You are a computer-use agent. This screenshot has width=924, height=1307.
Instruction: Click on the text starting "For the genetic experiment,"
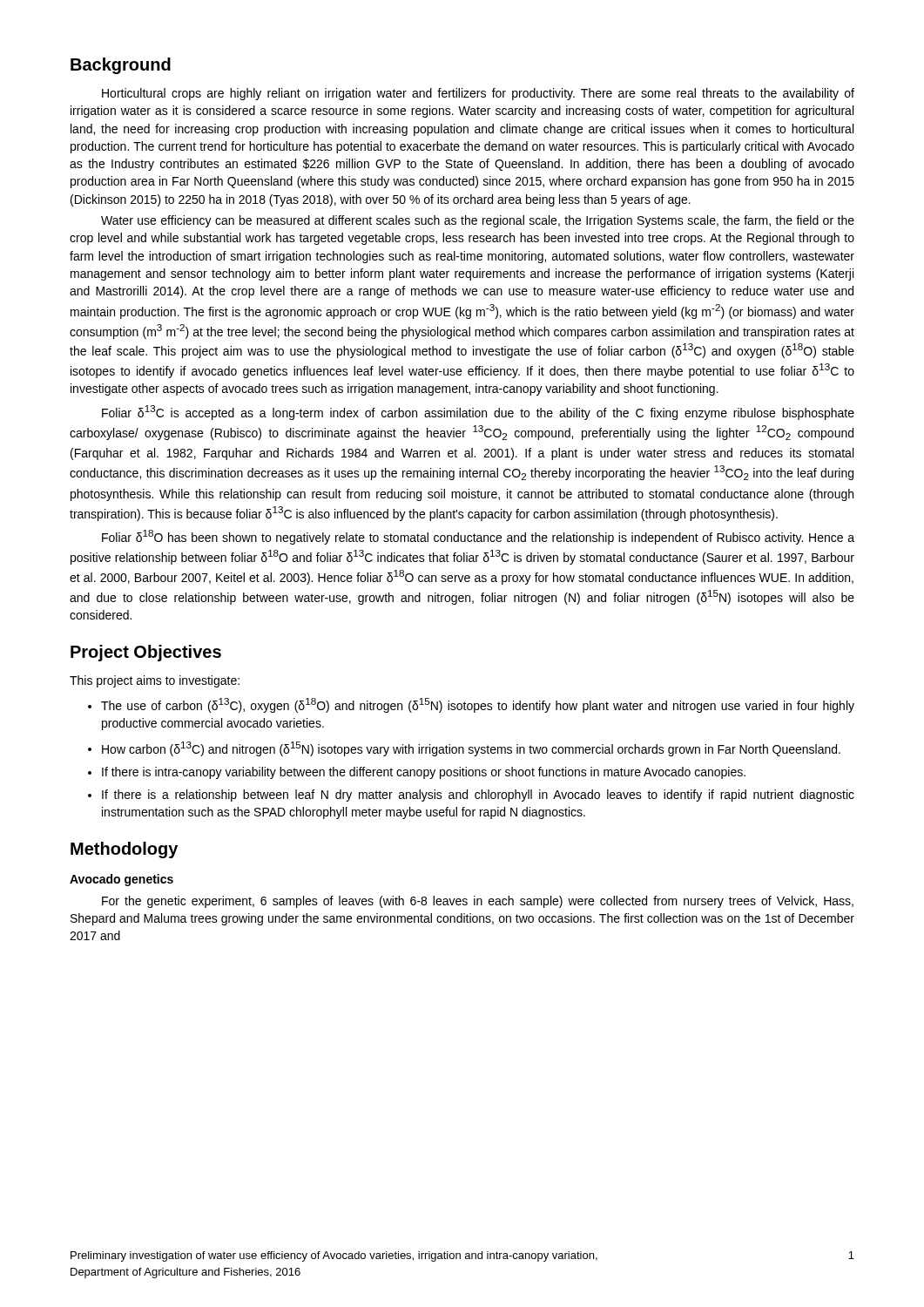462,919
